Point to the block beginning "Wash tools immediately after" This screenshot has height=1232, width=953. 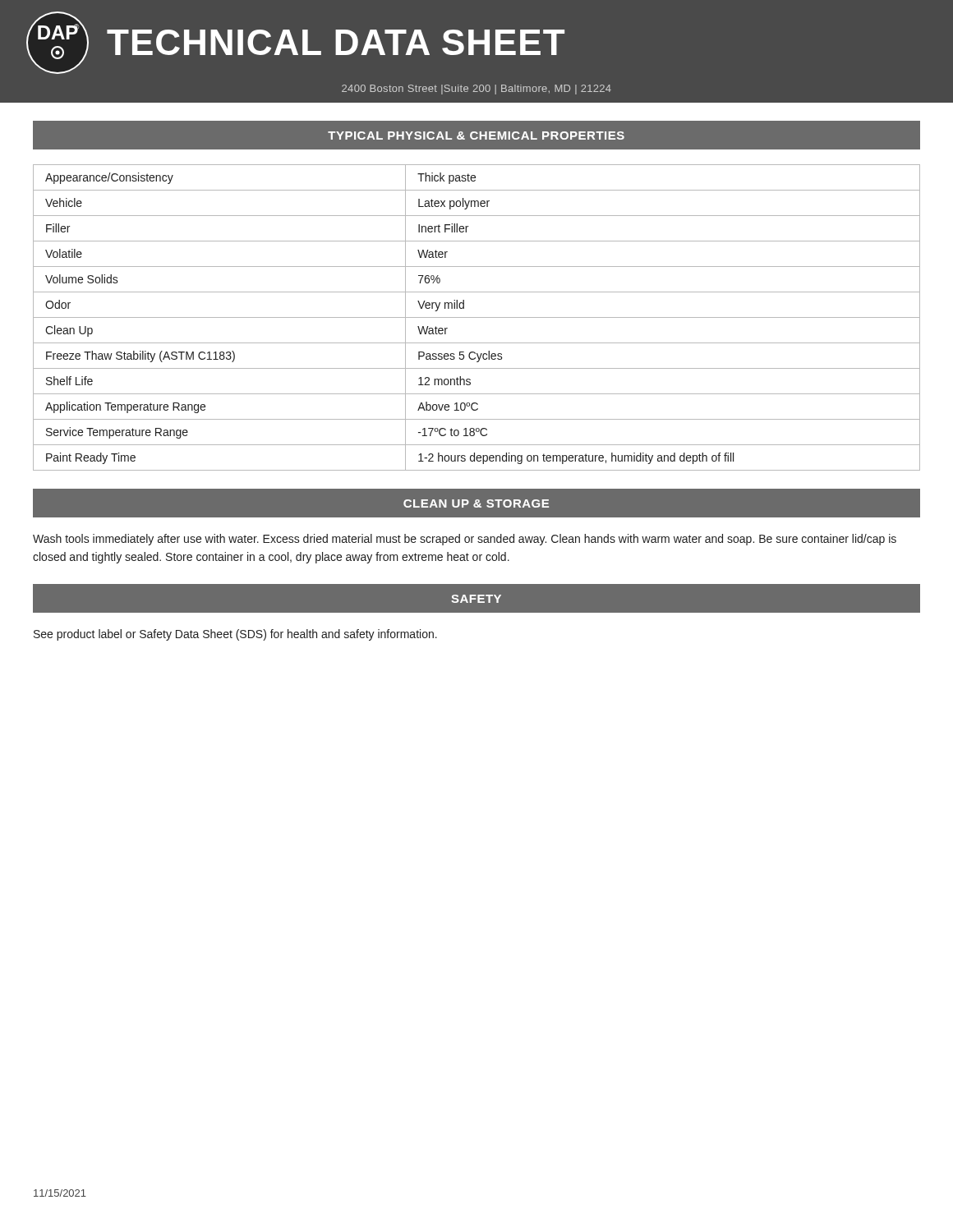[x=465, y=548]
